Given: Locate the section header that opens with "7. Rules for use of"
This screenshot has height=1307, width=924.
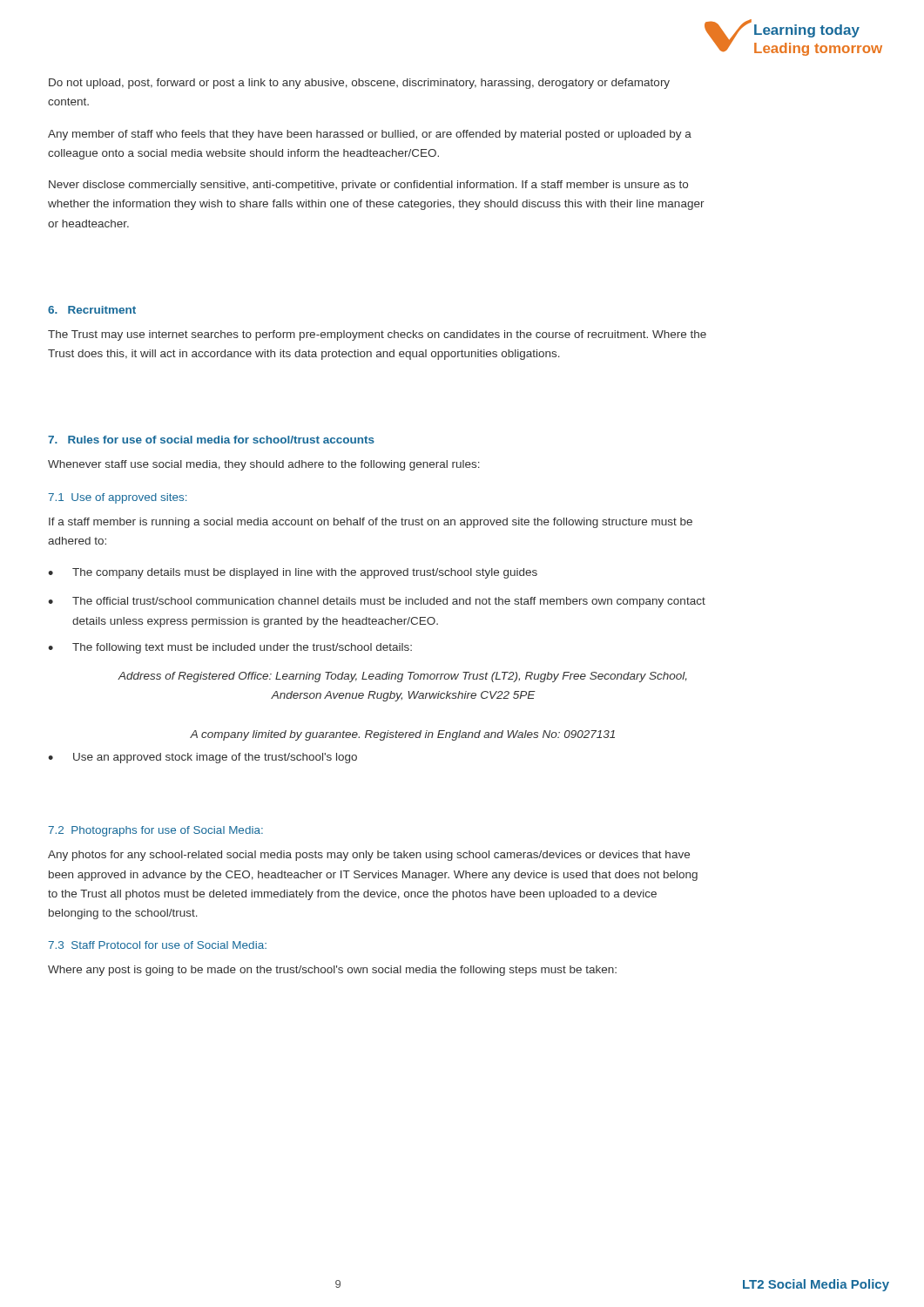Looking at the screenshot, I should 211,440.
